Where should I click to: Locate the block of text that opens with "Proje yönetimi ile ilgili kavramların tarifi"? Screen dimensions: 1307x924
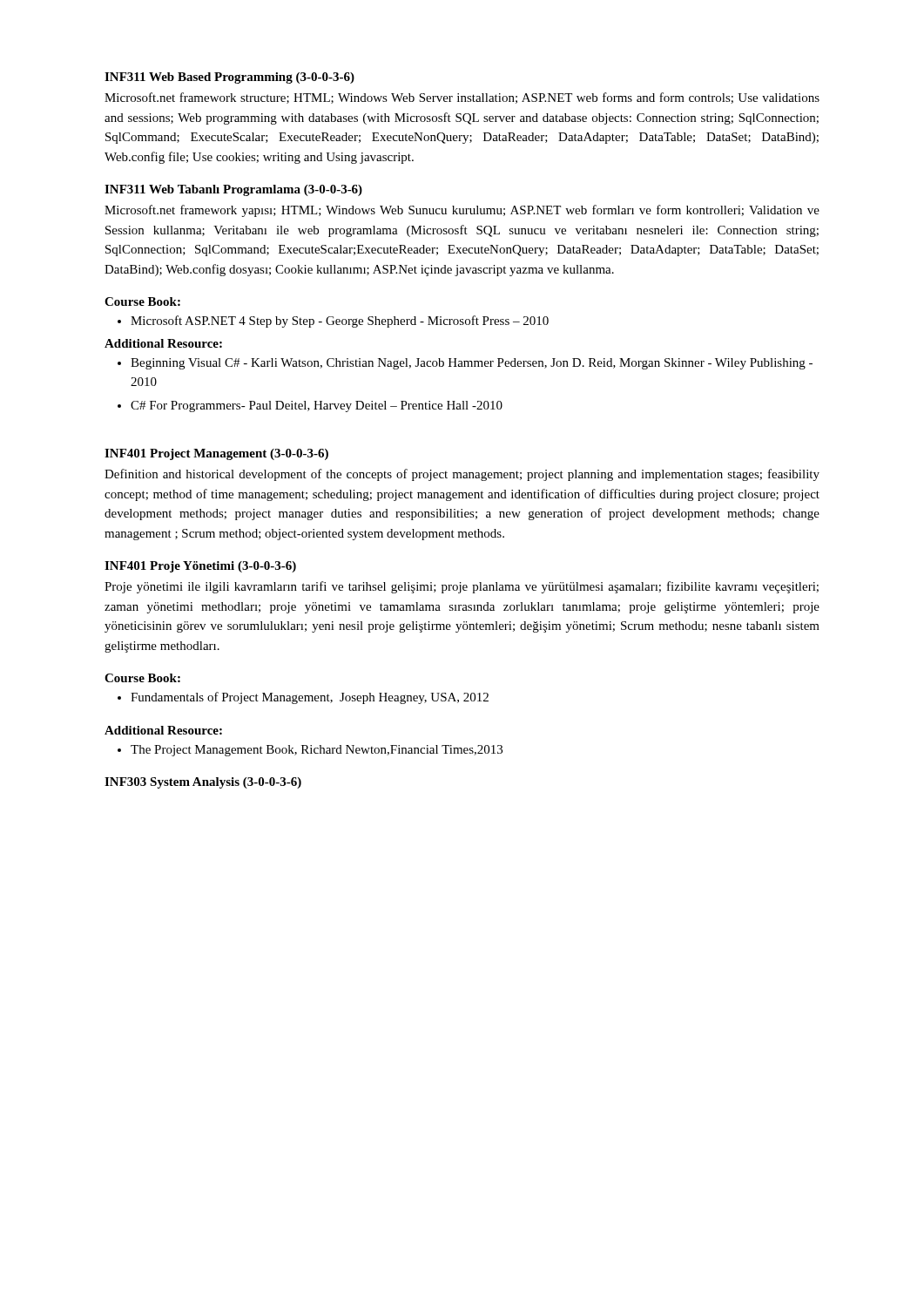[x=462, y=616]
